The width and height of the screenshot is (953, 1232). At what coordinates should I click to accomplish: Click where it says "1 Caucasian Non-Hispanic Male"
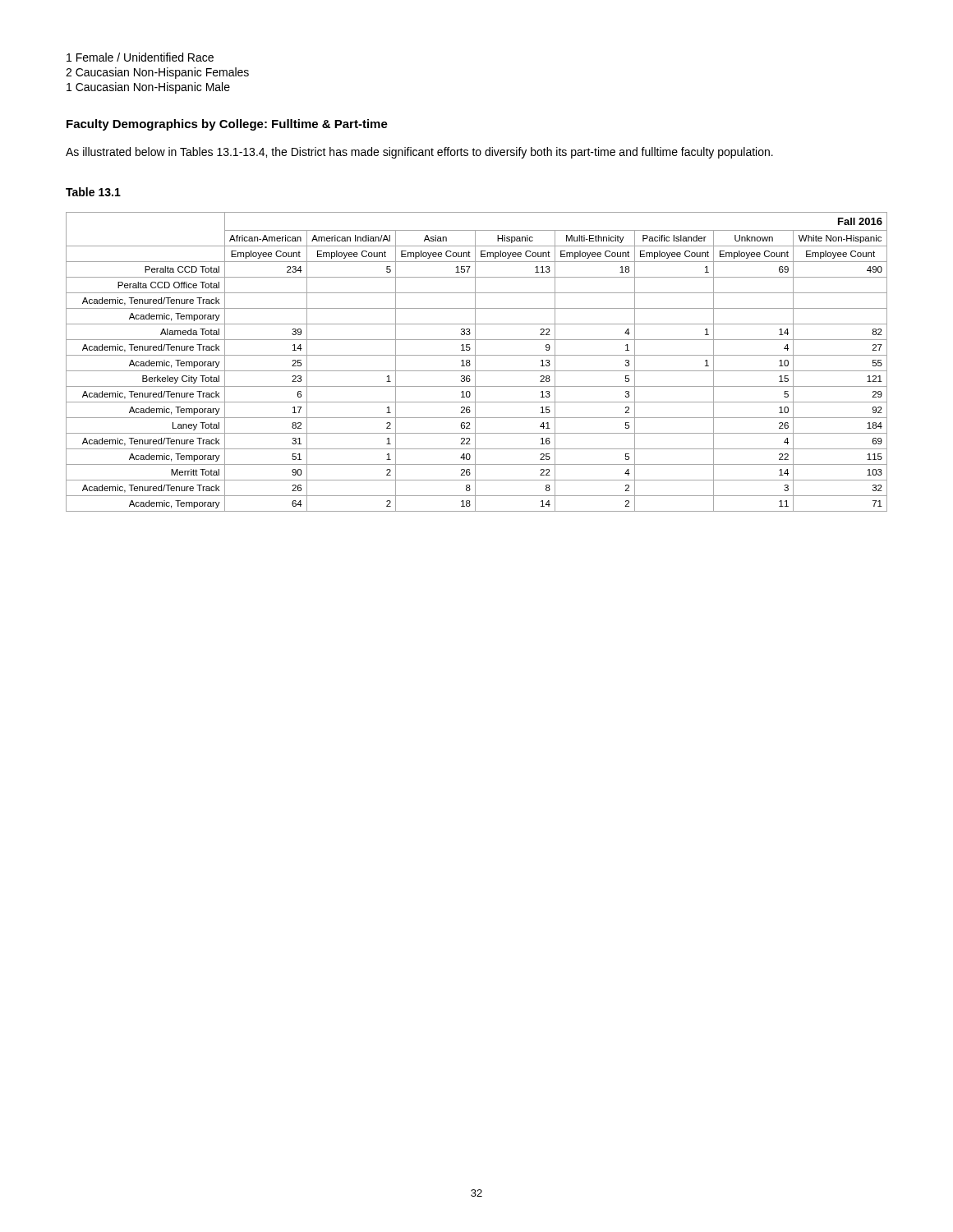pyautogui.click(x=148, y=87)
